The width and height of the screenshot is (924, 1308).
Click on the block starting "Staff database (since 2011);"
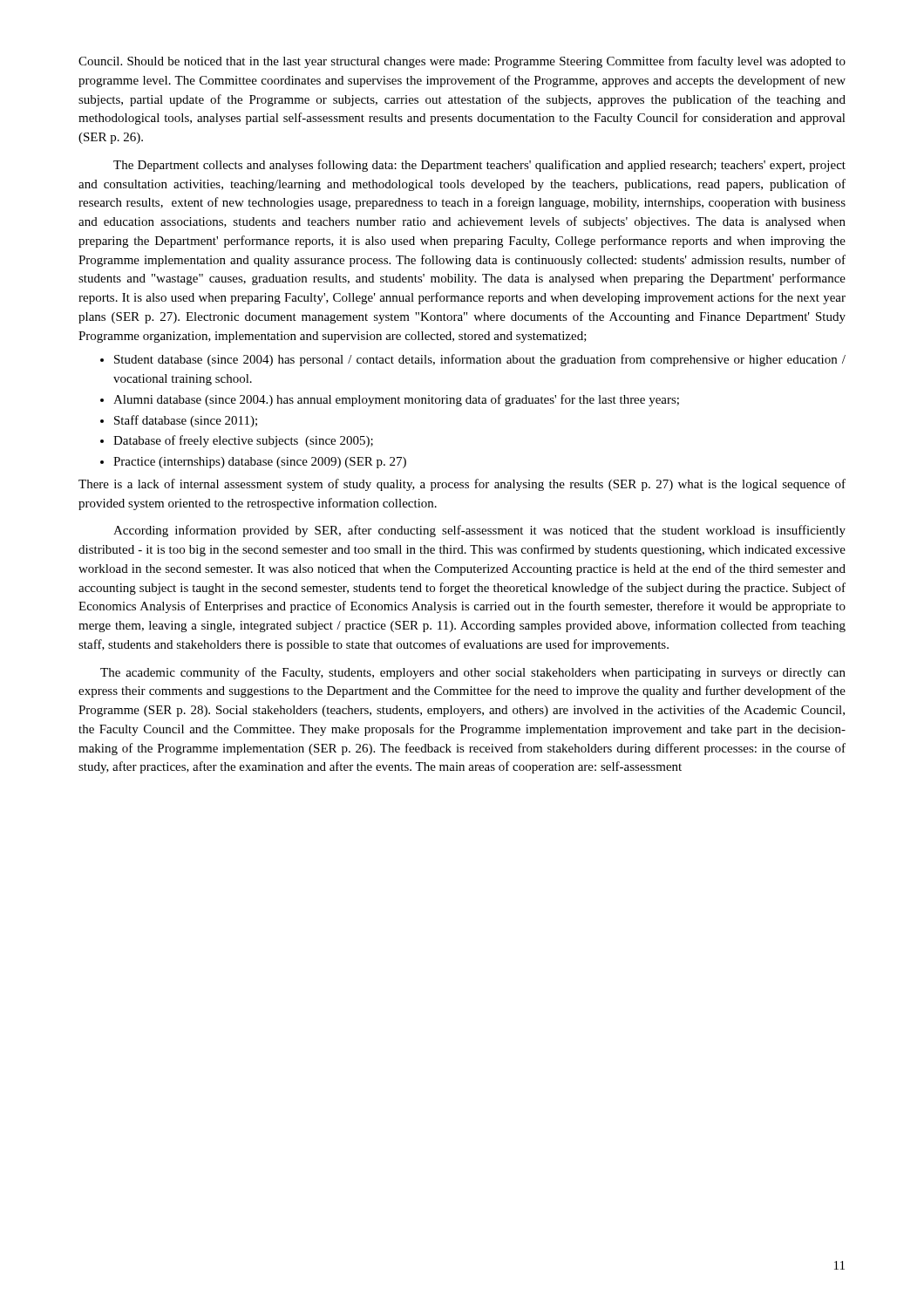click(186, 420)
